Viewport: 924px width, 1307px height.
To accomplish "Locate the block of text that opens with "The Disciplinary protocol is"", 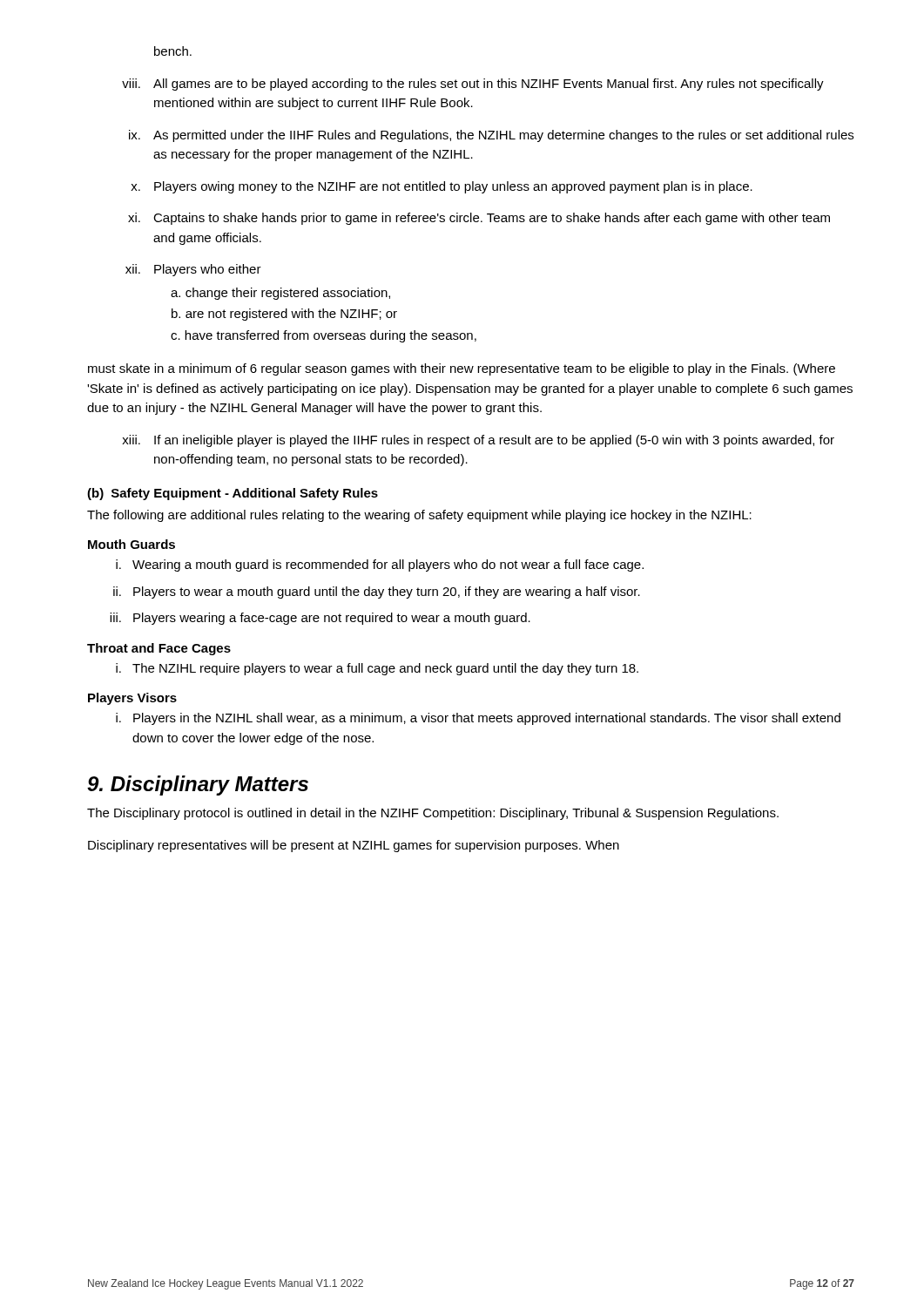I will (x=433, y=812).
